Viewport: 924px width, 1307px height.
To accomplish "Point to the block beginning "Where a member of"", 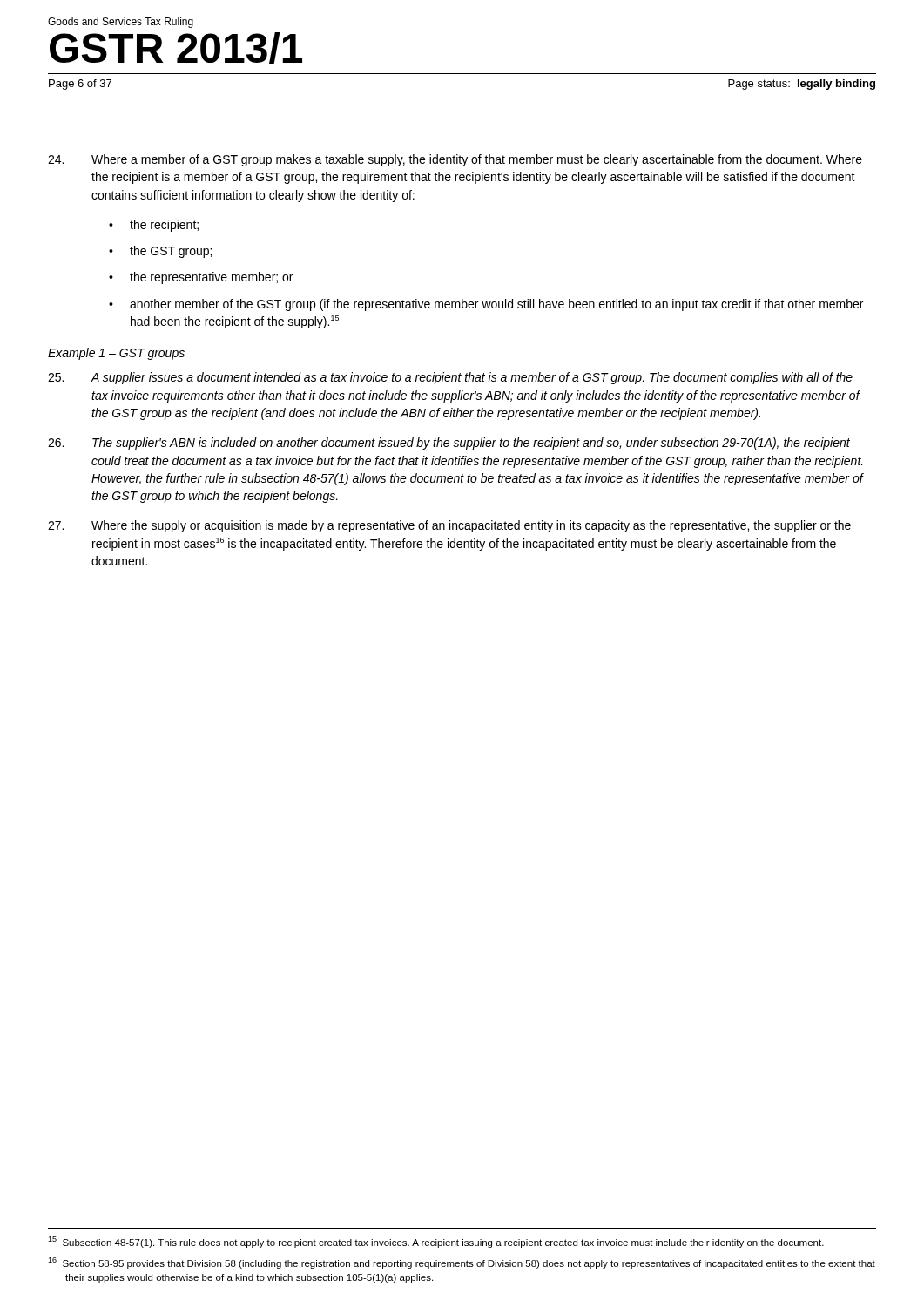I will 460,177.
